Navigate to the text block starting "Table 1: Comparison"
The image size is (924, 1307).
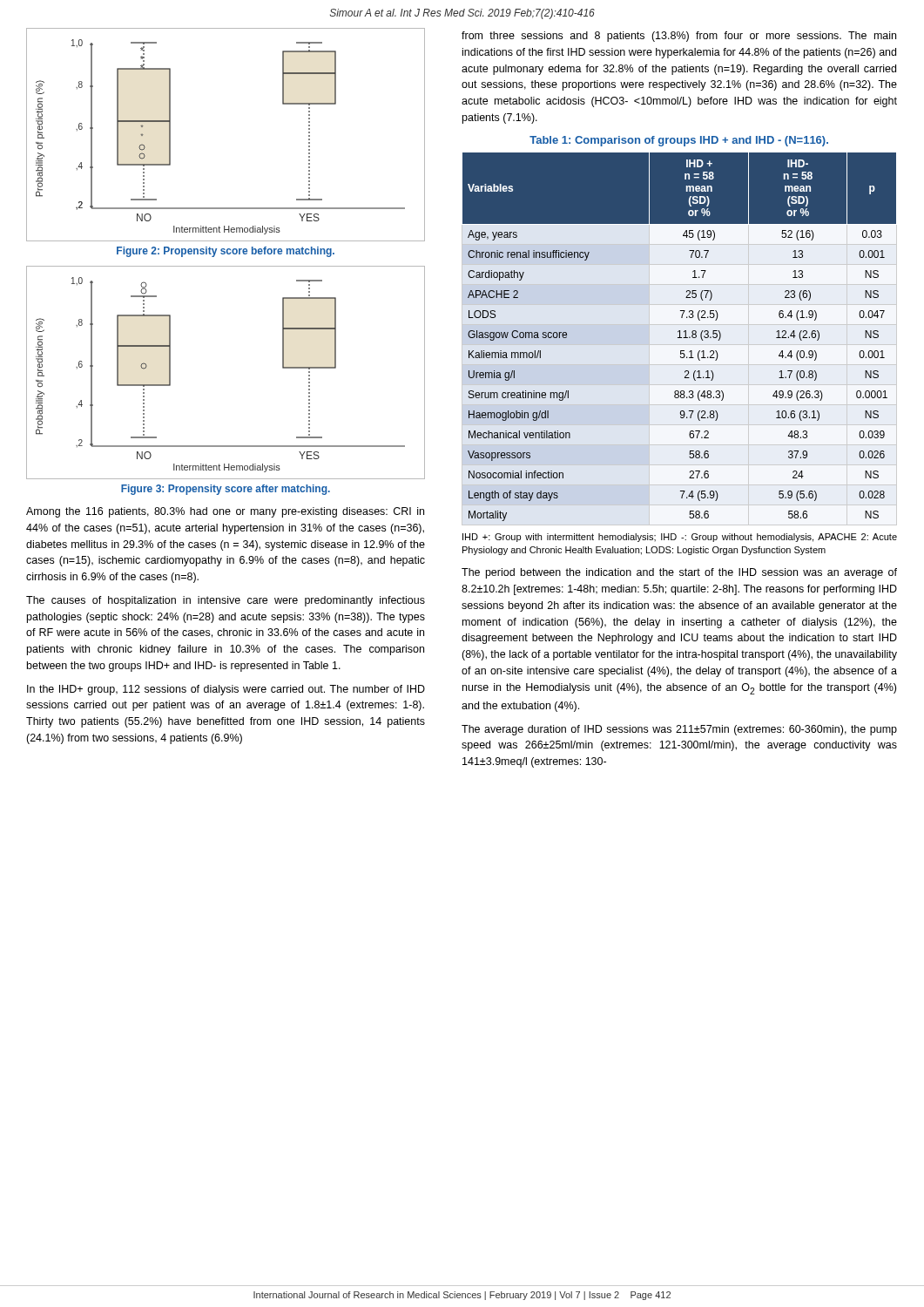[x=679, y=139]
